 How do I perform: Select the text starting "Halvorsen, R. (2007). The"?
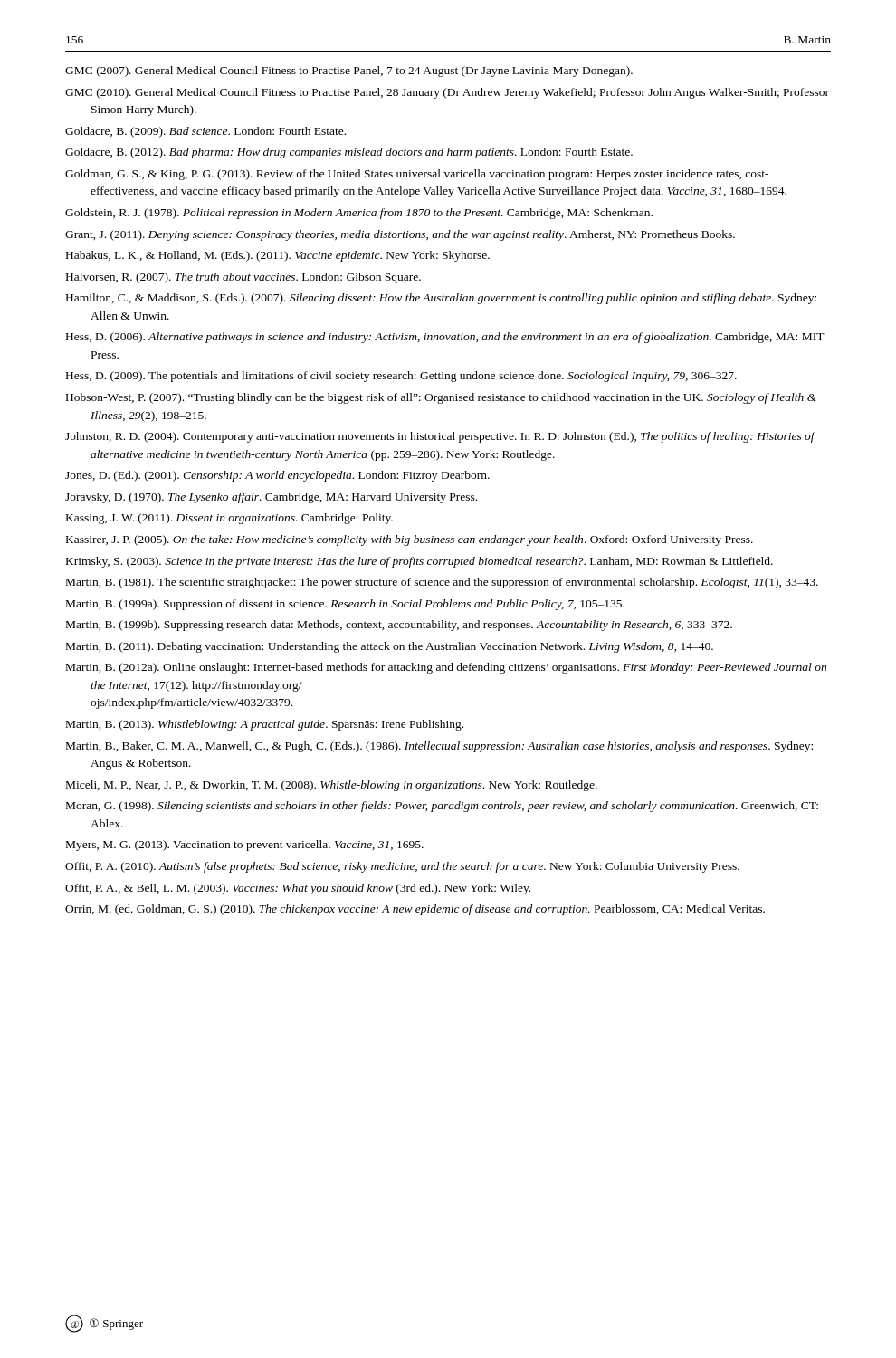click(243, 276)
